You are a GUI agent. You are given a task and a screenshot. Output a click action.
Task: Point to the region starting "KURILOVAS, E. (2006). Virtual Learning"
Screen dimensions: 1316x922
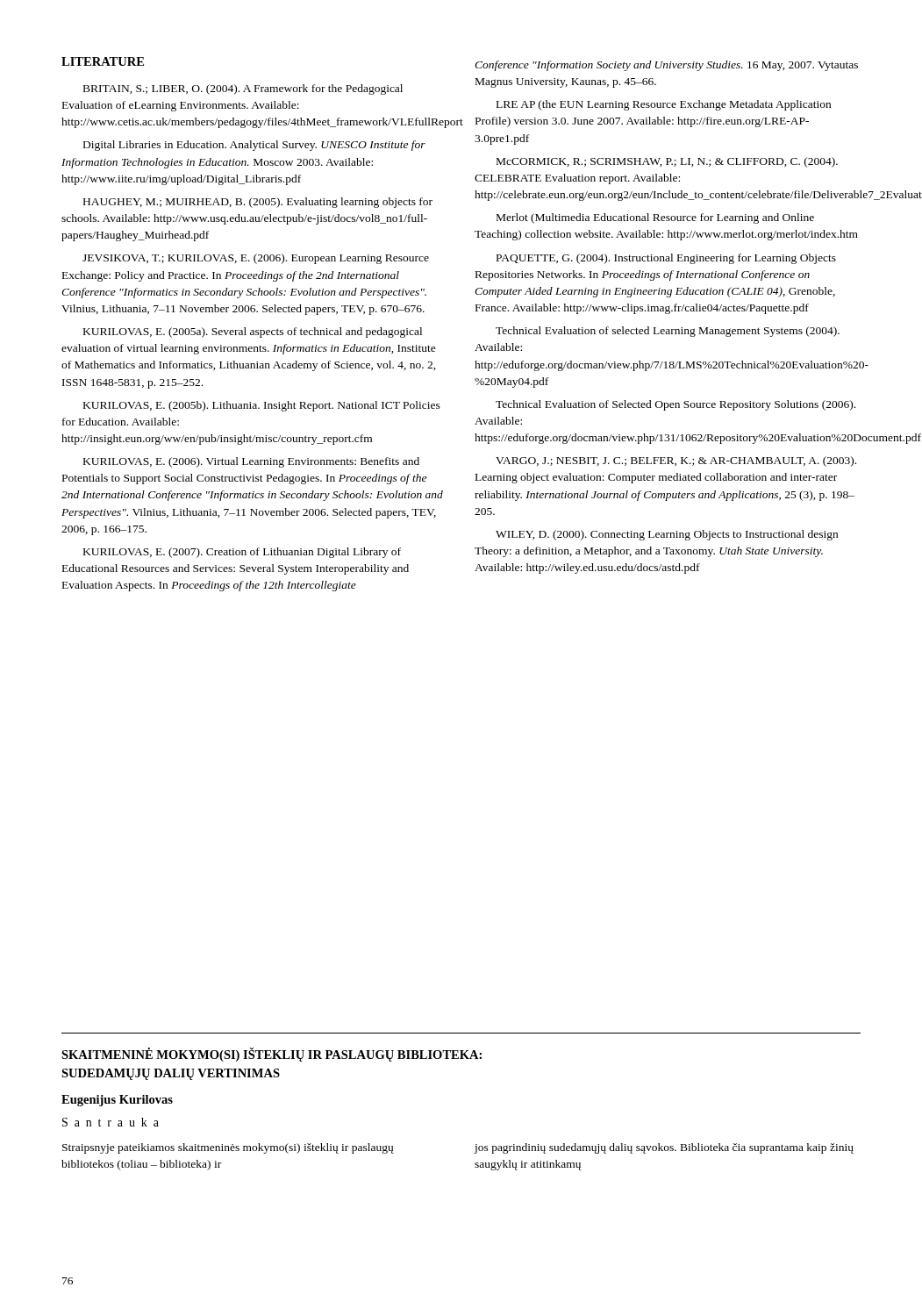(x=252, y=495)
